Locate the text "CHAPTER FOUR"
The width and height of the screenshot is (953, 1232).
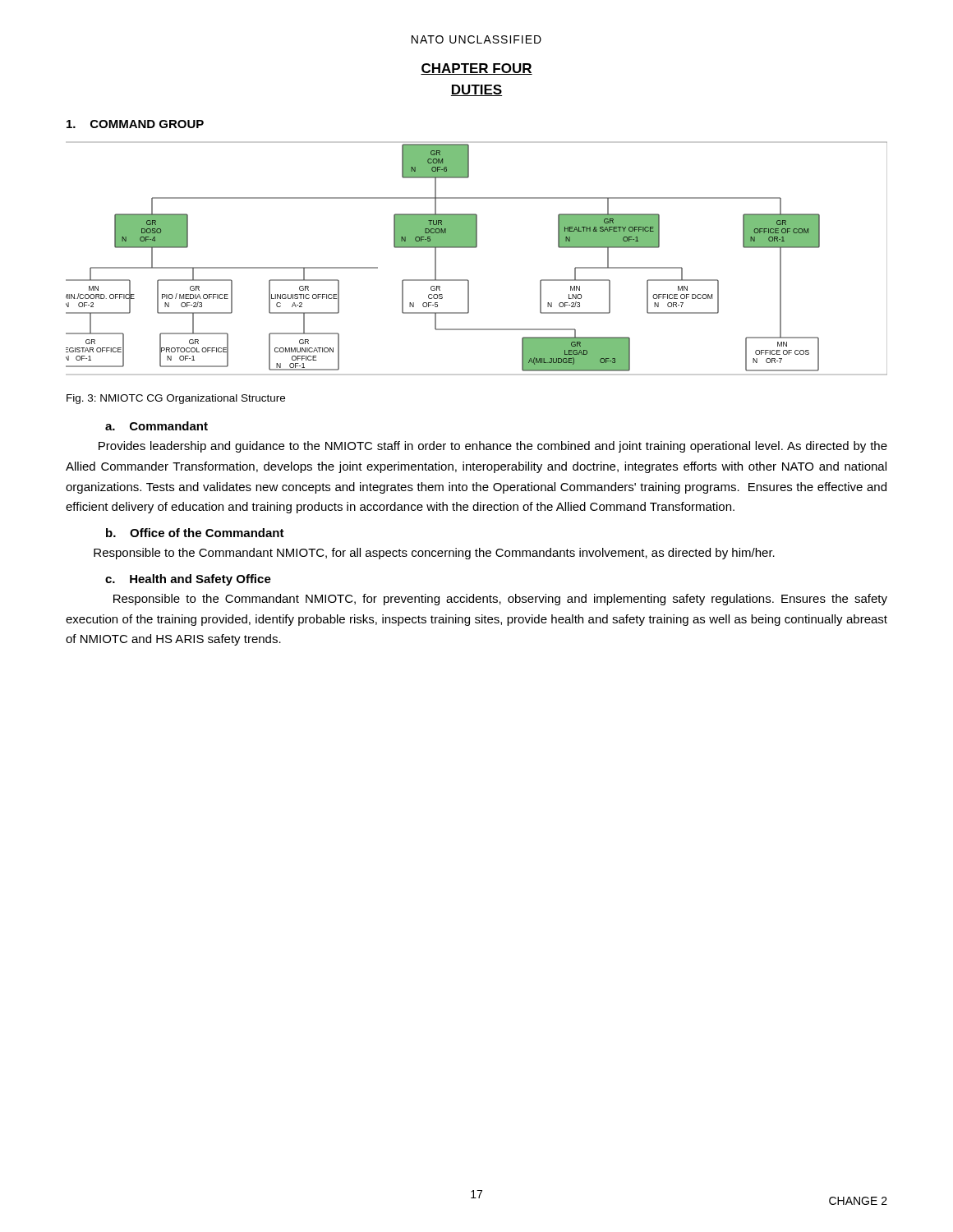(x=476, y=69)
